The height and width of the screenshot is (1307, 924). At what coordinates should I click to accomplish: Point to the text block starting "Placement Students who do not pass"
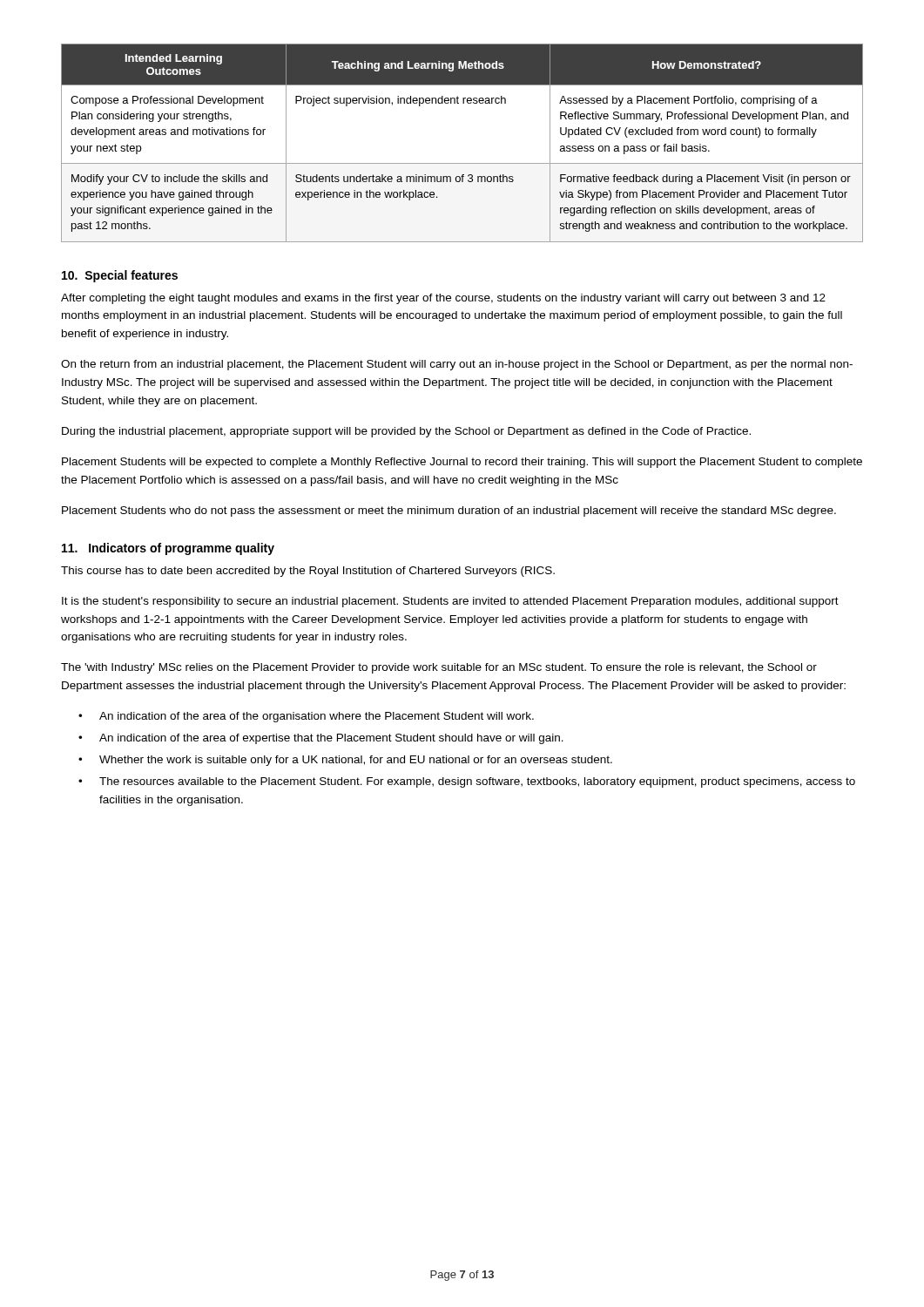coord(449,510)
